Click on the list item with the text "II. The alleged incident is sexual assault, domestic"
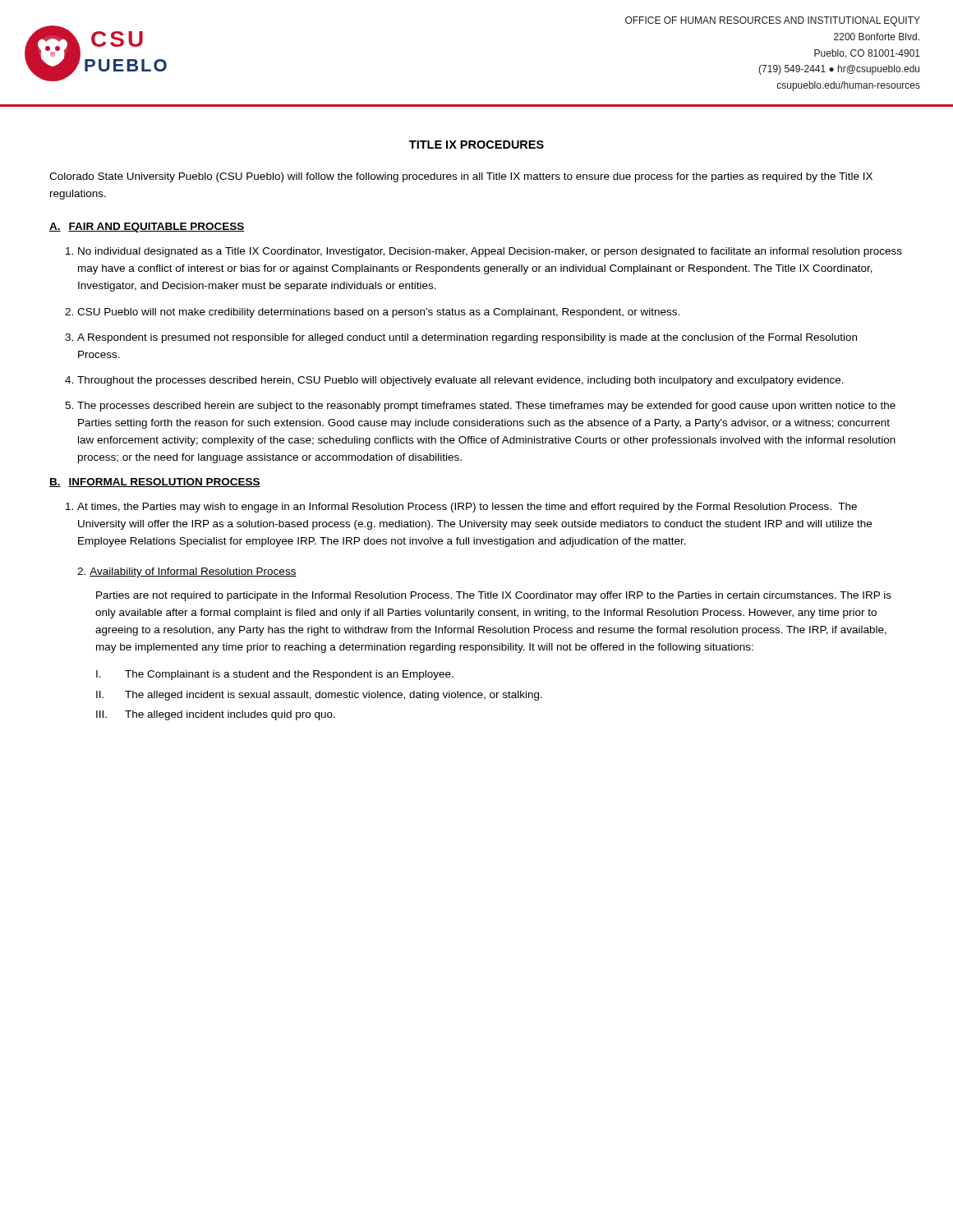Image resolution: width=953 pixels, height=1232 pixels. tap(319, 695)
